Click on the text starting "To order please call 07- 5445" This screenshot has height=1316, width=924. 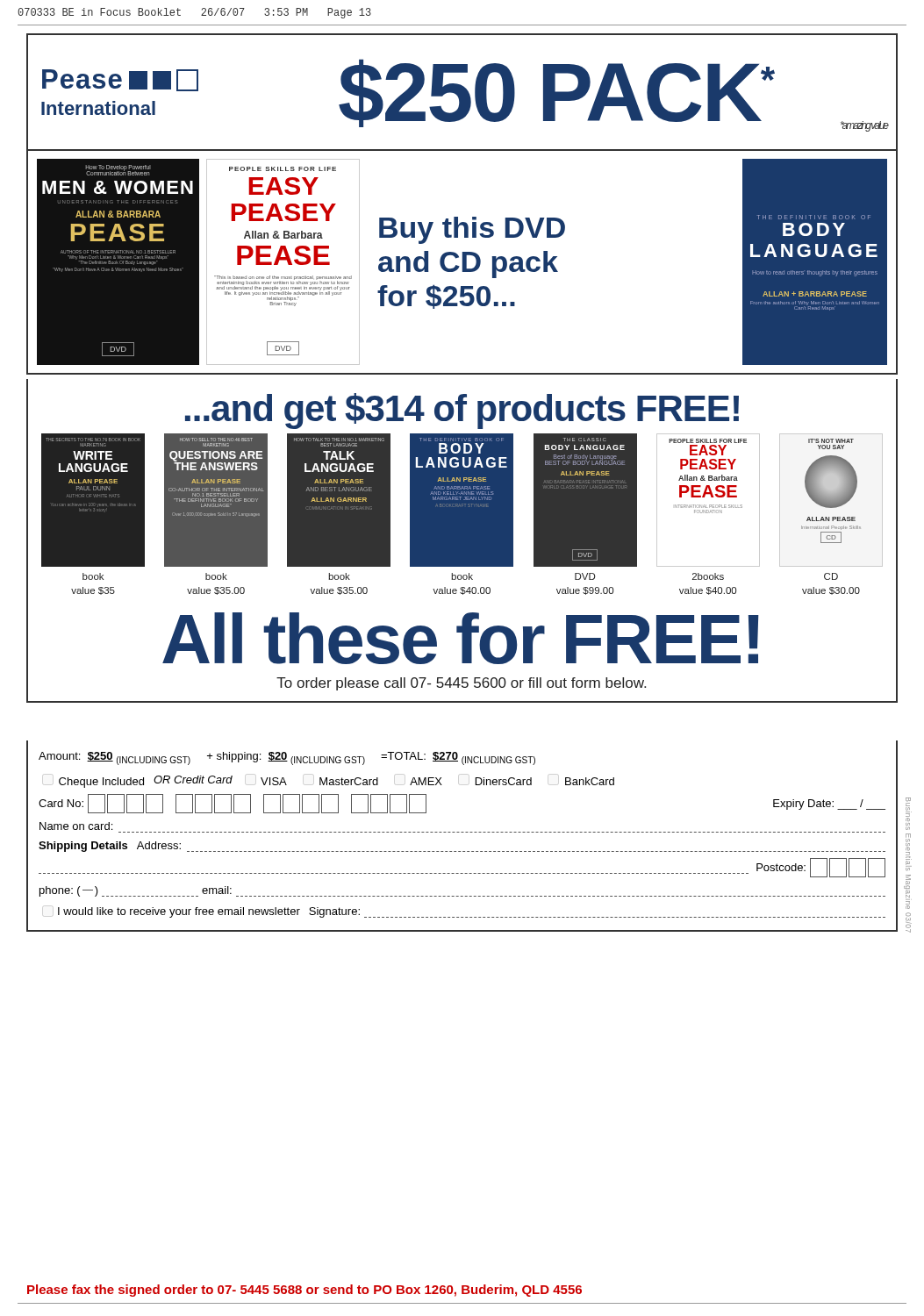(x=462, y=683)
